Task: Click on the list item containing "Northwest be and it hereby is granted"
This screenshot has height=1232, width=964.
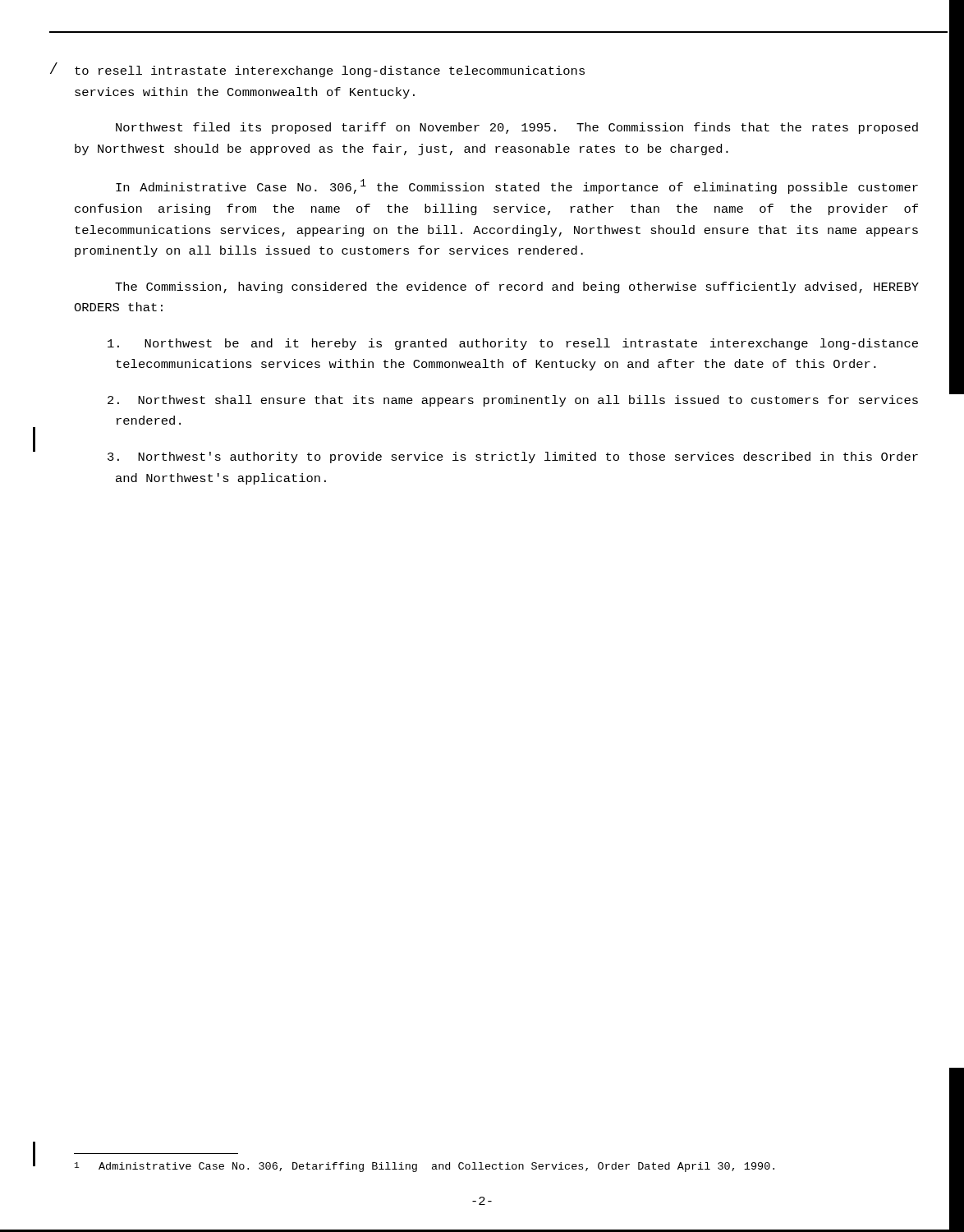Action: 513,354
